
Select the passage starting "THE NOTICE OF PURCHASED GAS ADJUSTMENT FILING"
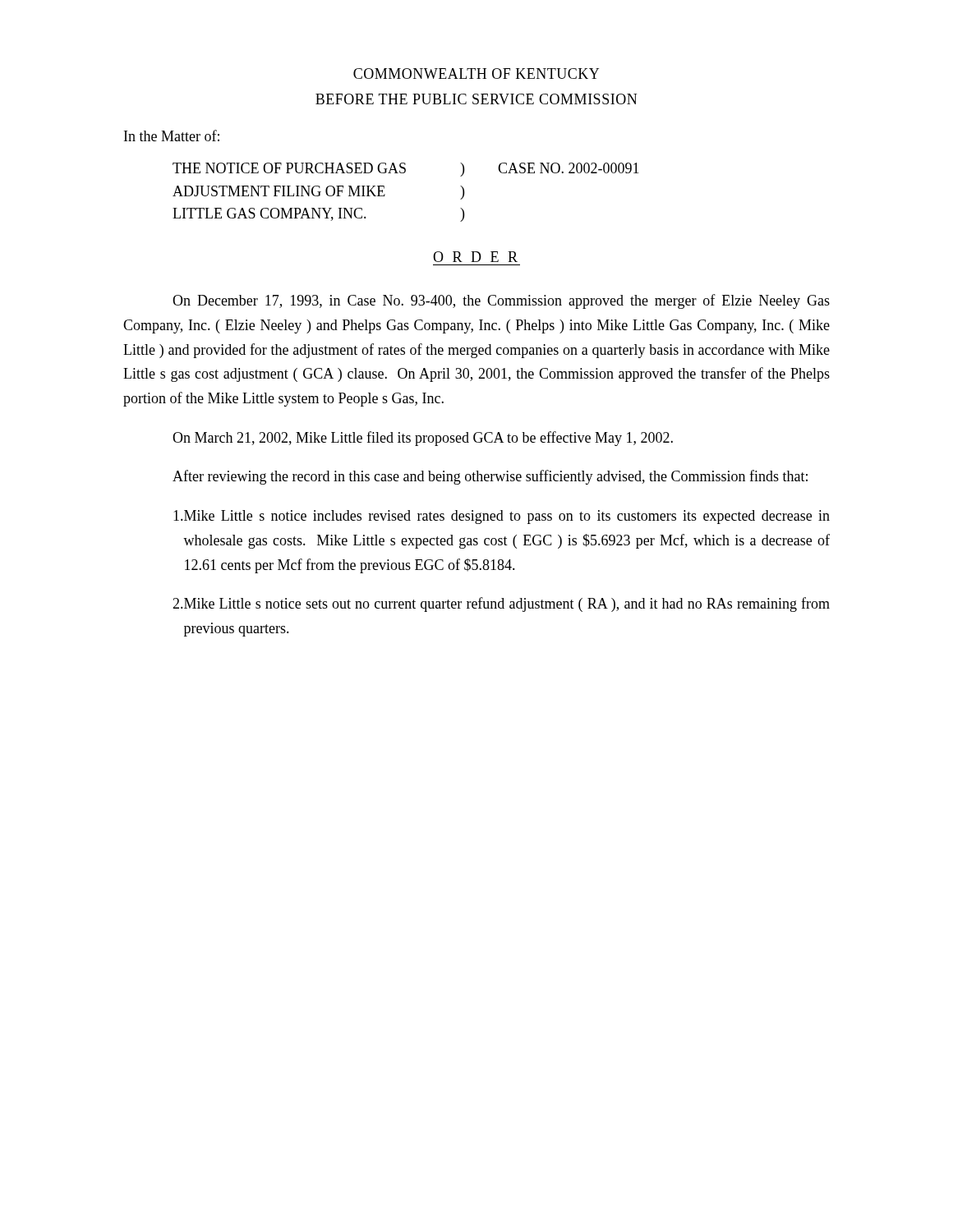312,192
